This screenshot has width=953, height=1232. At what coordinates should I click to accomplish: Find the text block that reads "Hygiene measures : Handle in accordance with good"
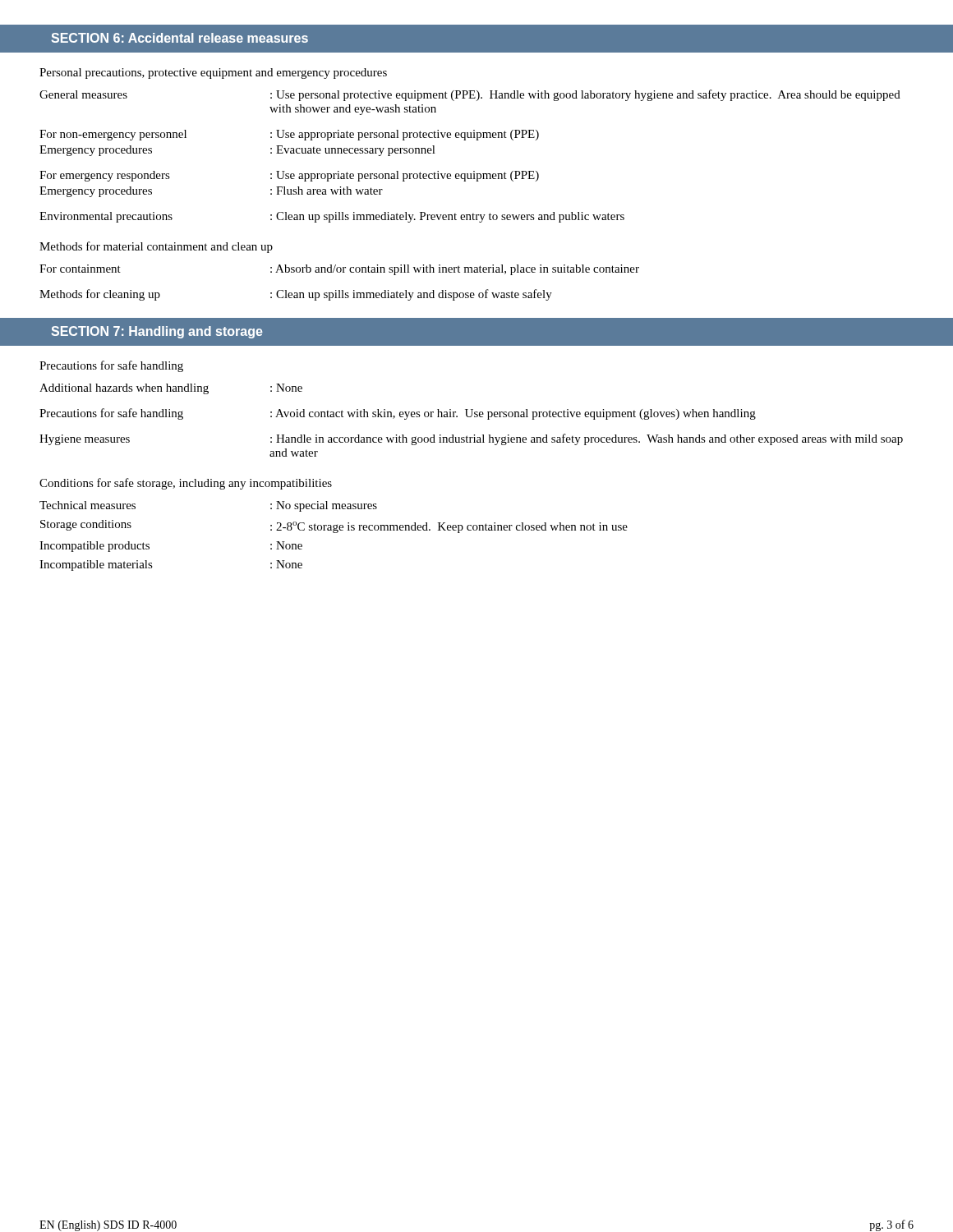pyautogui.click(x=476, y=446)
